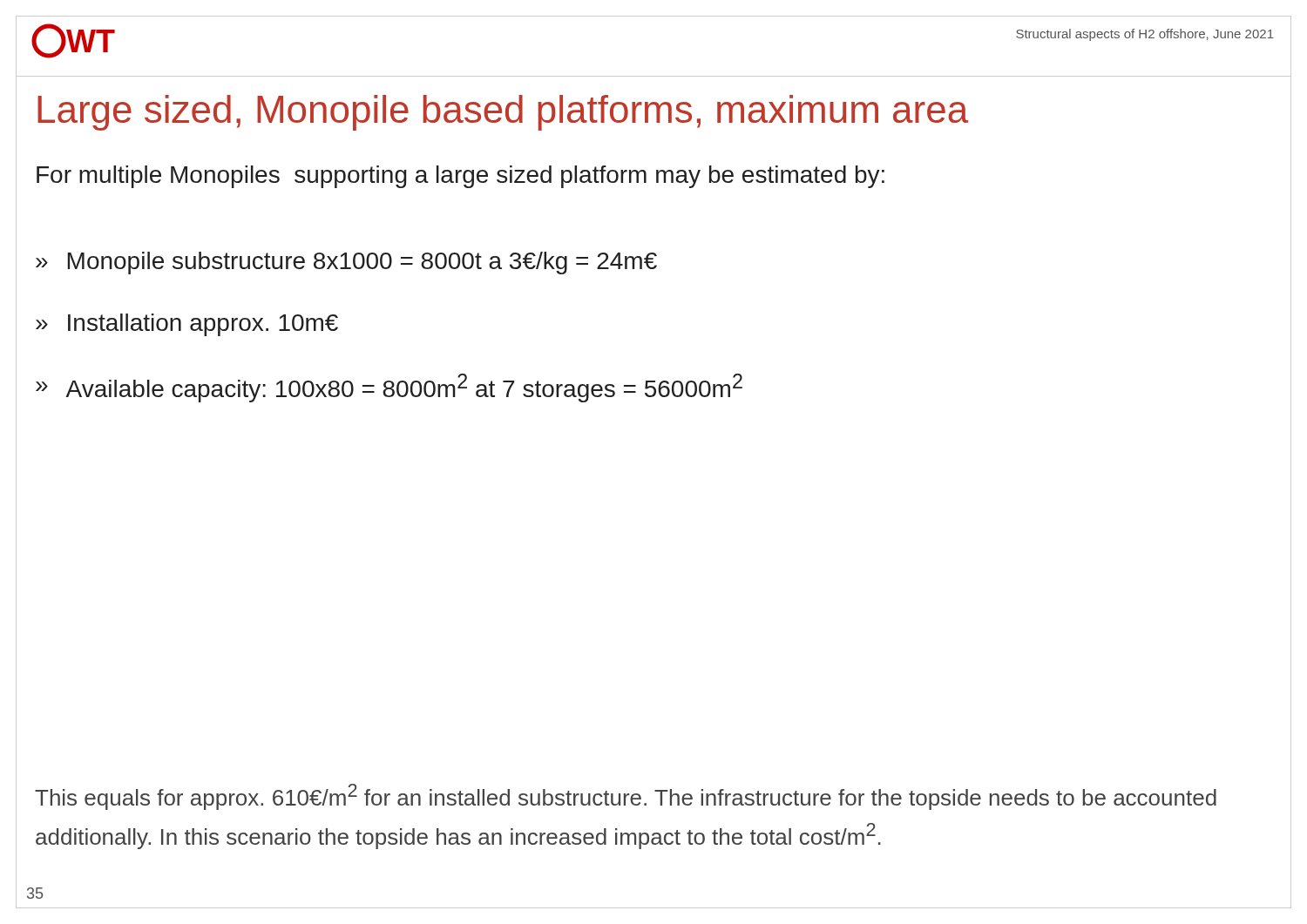Locate the block of text that opens with "» Monopile substructure 8x1000 = 8000t a 3€/kg"
Screen dimensions: 924x1307
[654, 261]
